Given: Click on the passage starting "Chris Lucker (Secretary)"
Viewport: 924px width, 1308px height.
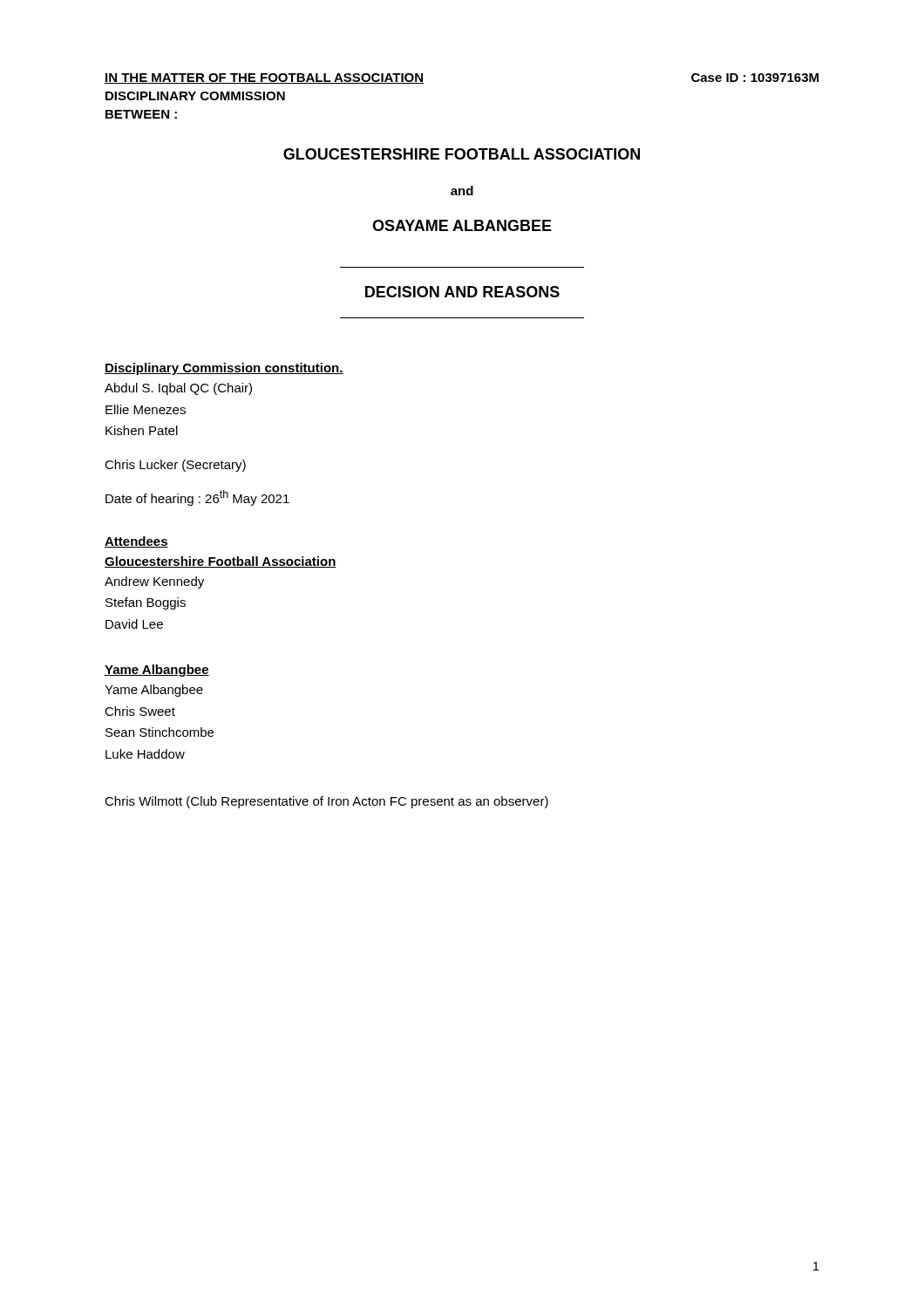Looking at the screenshot, I should [175, 464].
